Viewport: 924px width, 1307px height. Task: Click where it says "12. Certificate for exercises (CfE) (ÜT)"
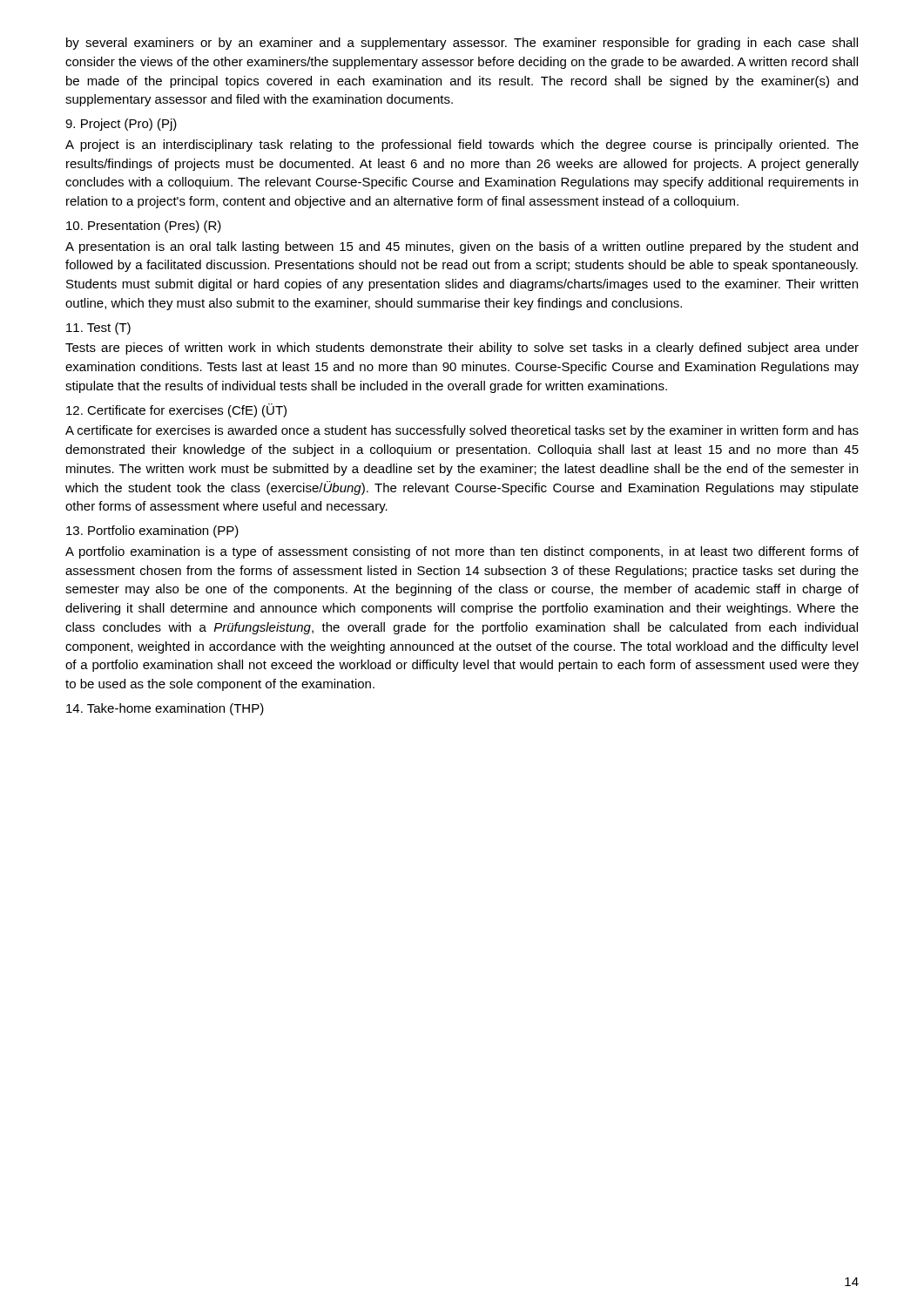coord(176,410)
